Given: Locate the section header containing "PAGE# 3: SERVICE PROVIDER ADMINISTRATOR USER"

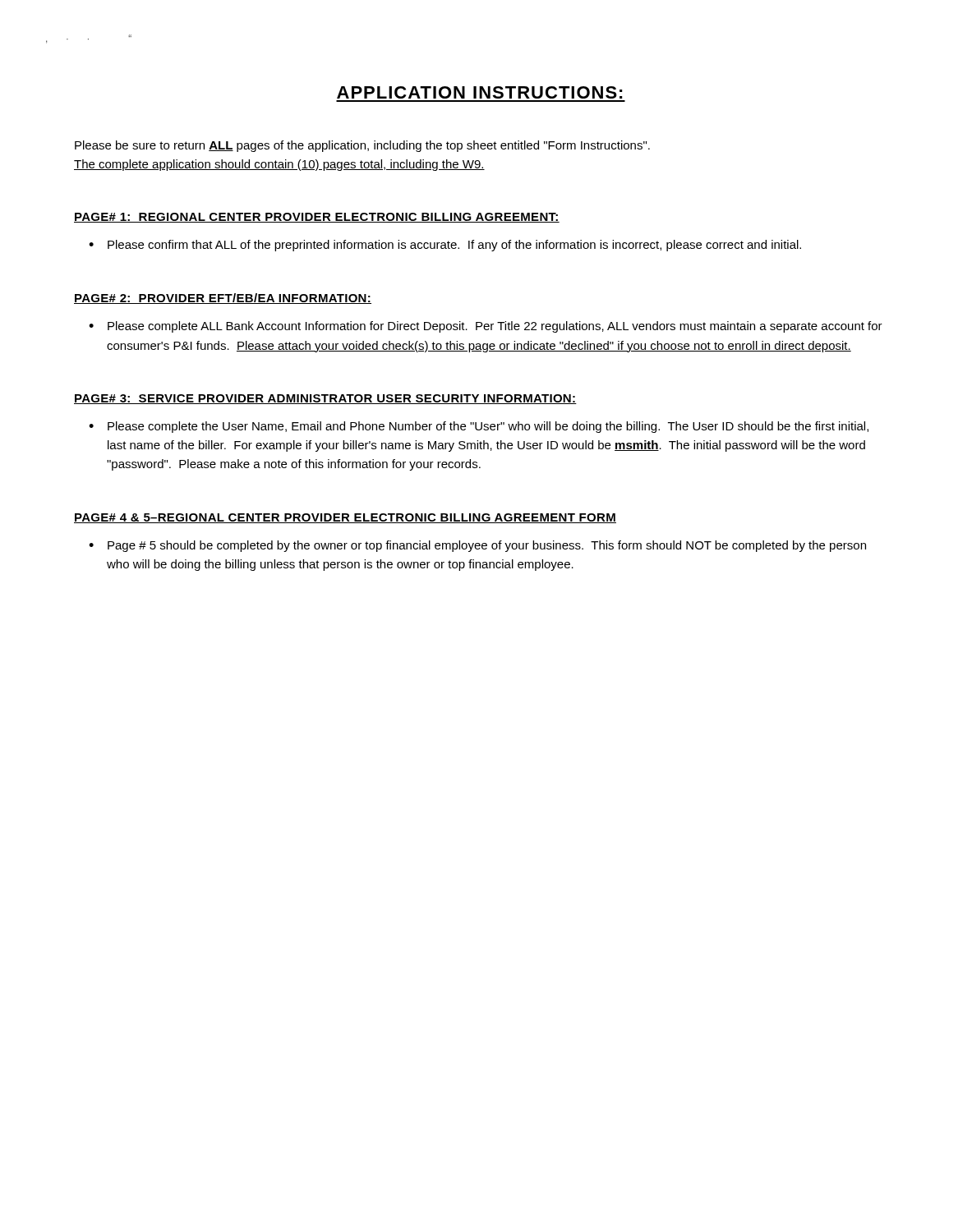Looking at the screenshot, I should (325, 398).
